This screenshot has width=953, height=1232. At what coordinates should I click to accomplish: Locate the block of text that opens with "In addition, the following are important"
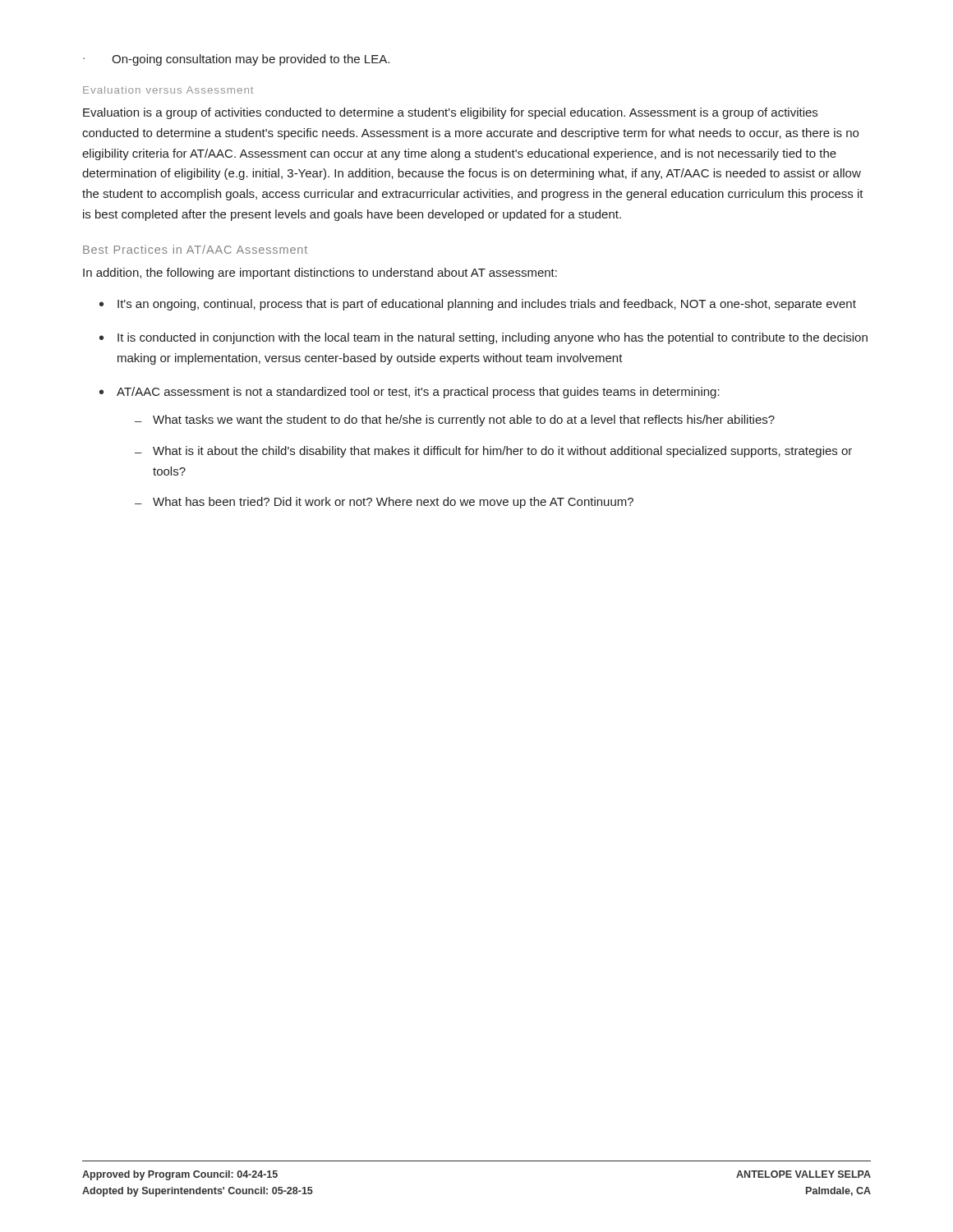click(x=320, y=272)
